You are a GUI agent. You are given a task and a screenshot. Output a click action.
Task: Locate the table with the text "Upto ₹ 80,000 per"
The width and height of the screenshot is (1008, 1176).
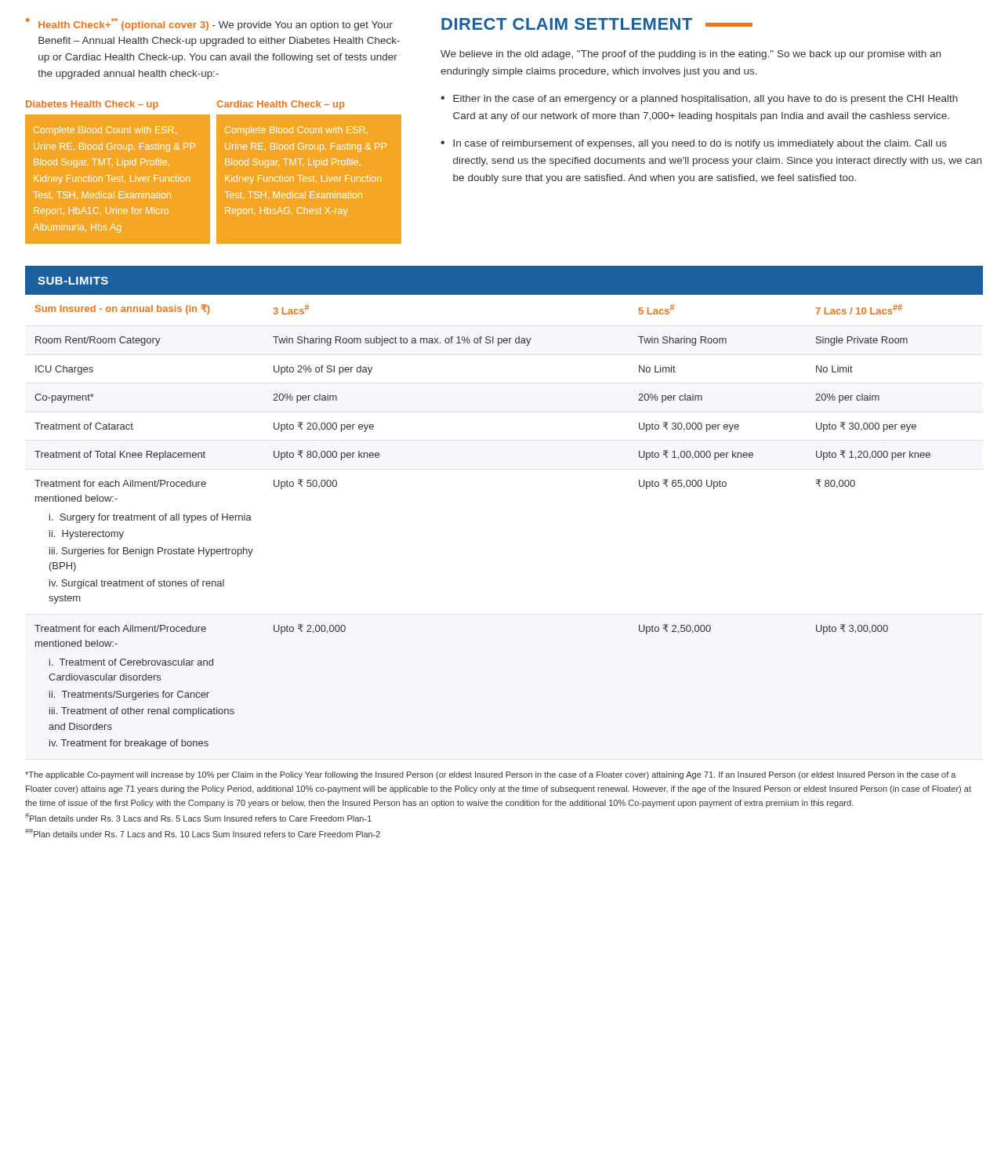(x=504, y=527)
